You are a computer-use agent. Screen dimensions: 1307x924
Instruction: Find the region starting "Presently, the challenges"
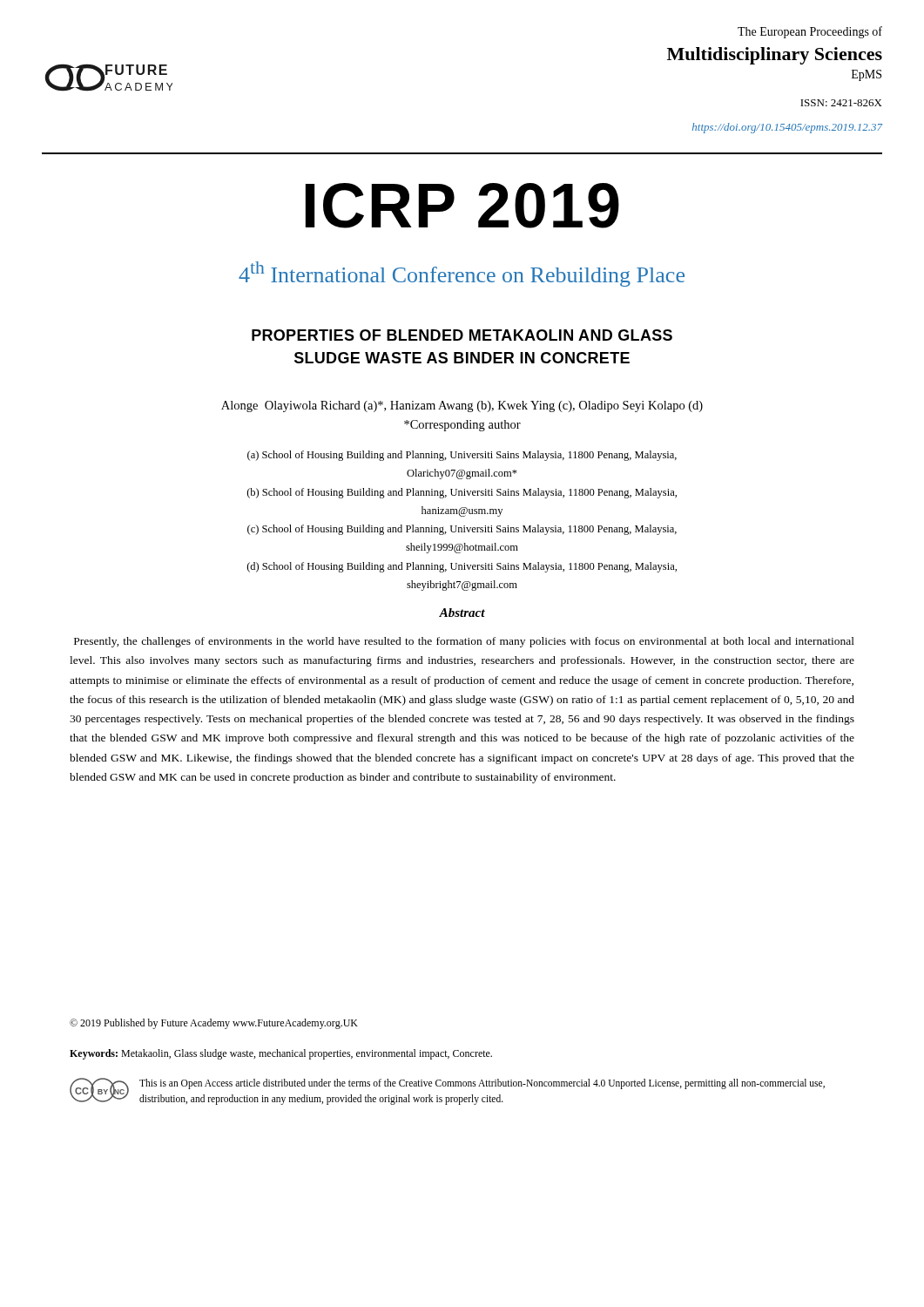pos(462,709)
